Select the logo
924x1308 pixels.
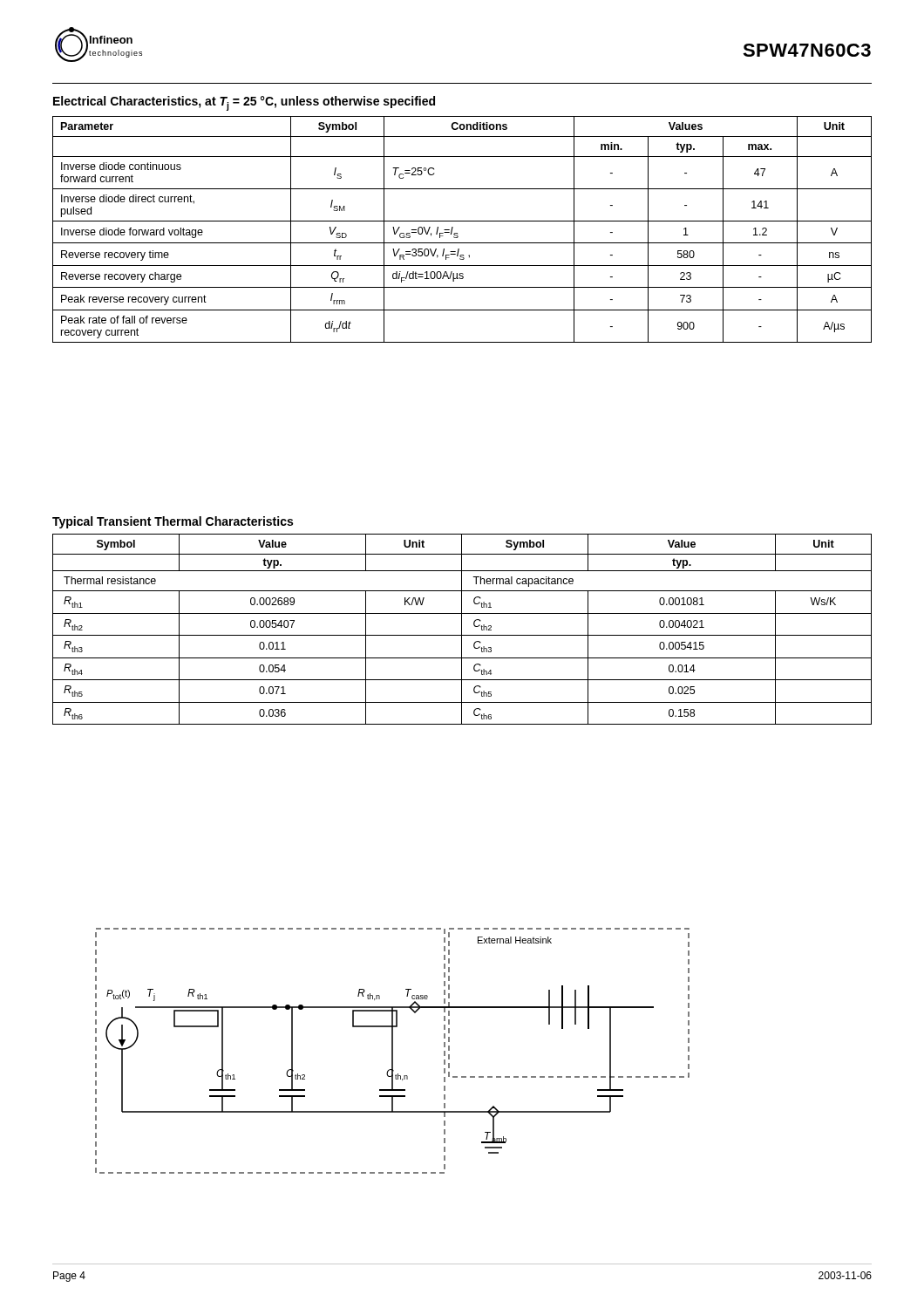[100, 50]
